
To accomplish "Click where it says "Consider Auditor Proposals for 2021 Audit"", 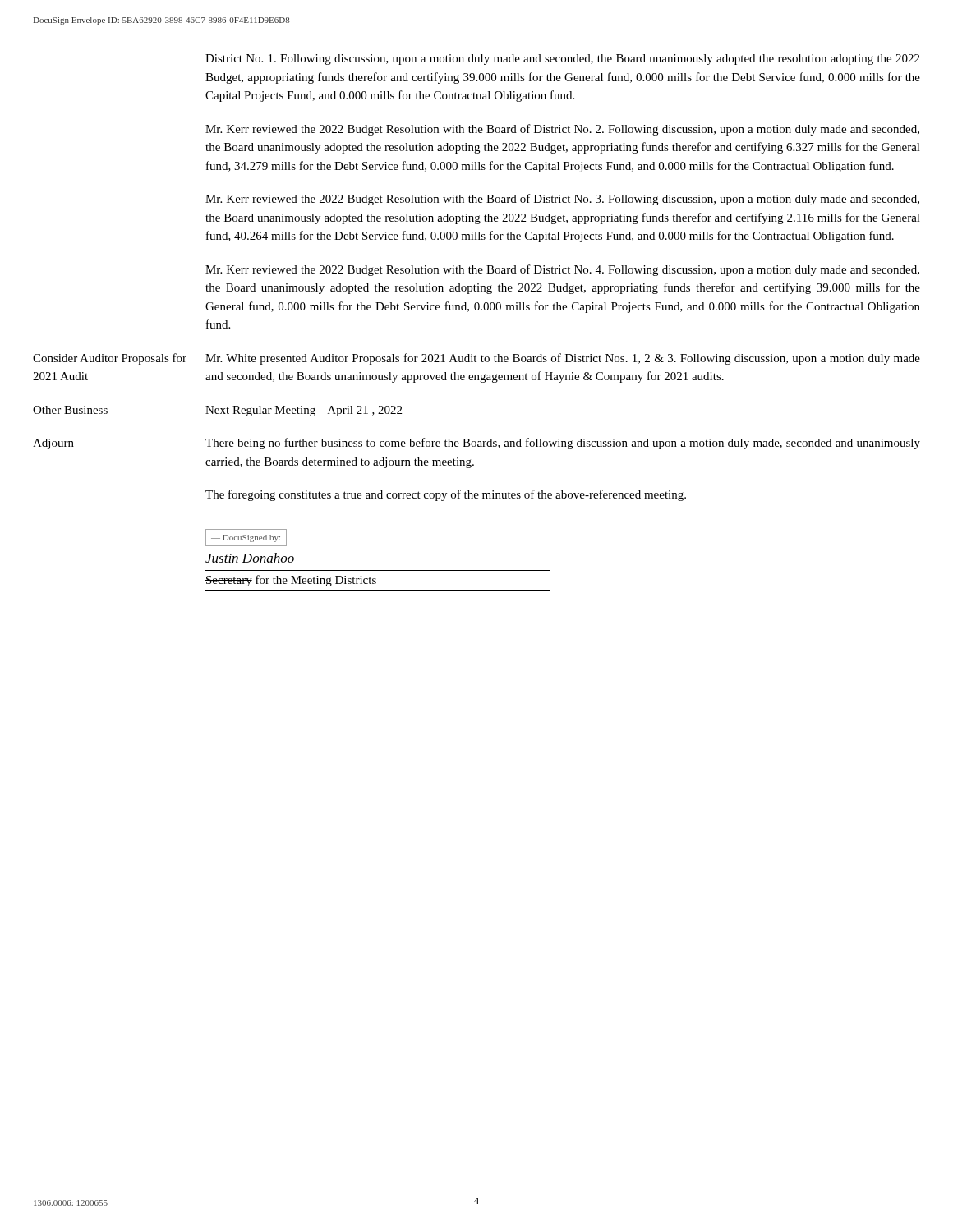I will (x=110, y=367).
